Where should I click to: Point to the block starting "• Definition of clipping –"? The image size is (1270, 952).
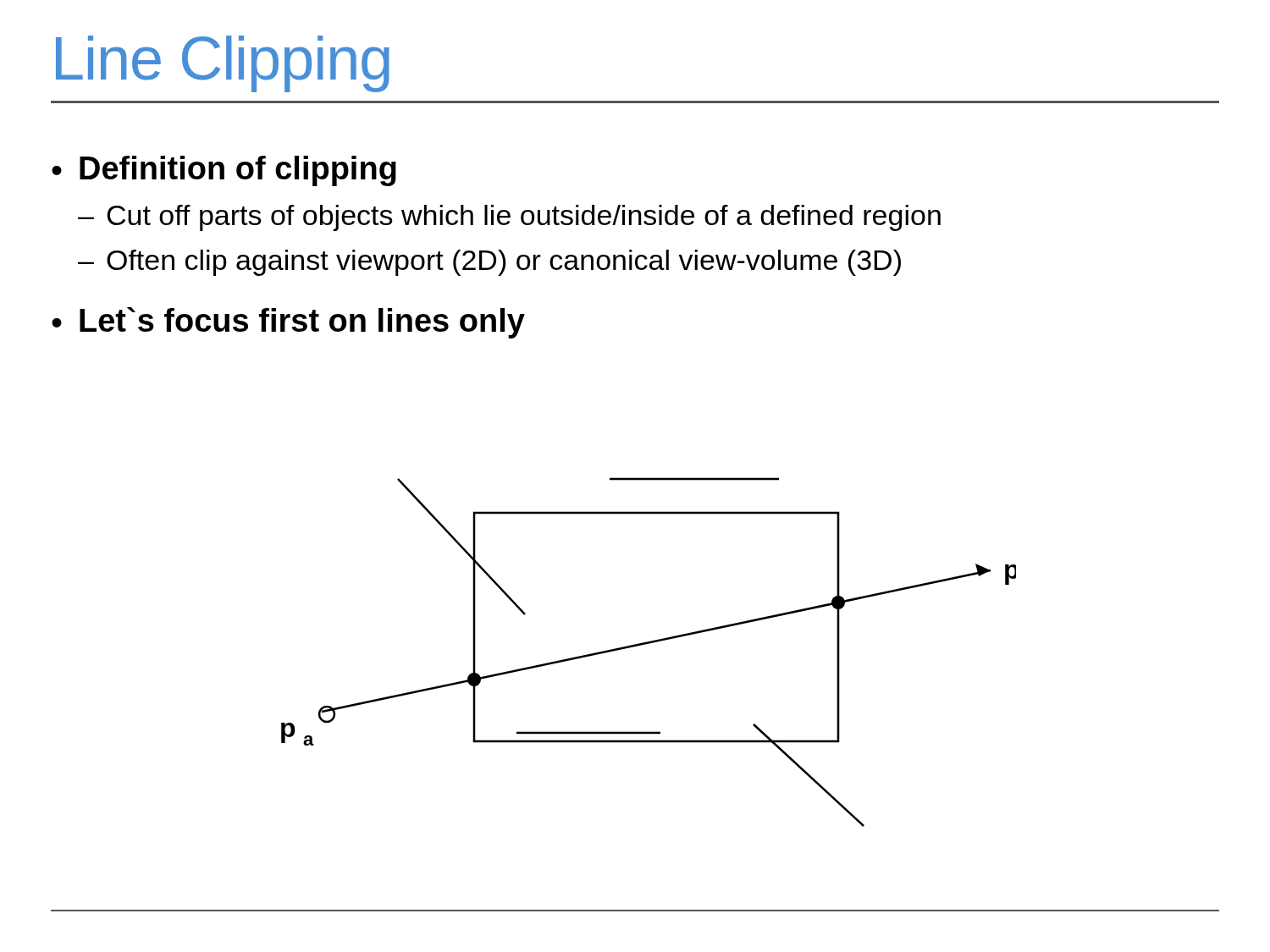[x=497, y=217]
